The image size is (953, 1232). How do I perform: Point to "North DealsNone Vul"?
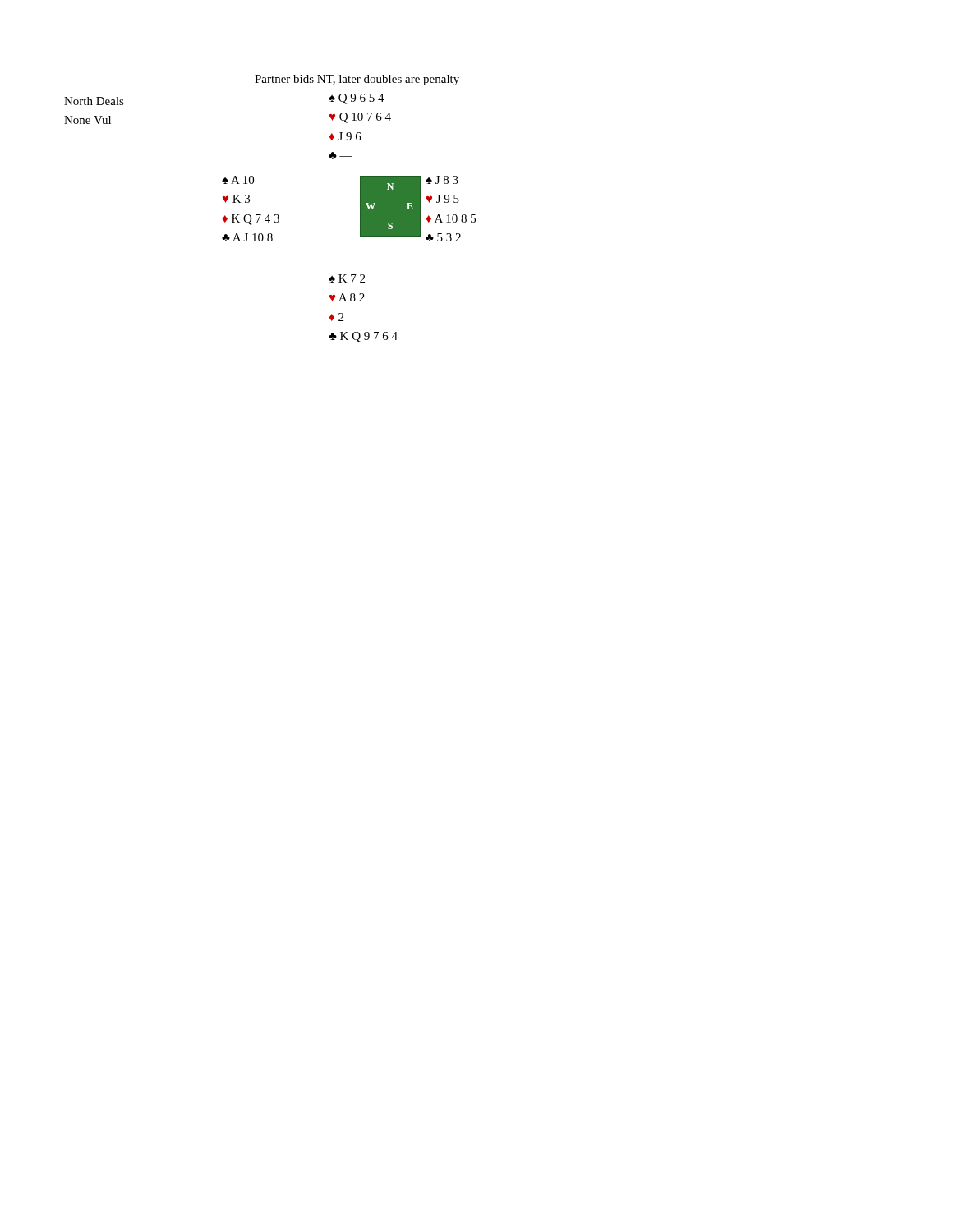coord(94,111)
